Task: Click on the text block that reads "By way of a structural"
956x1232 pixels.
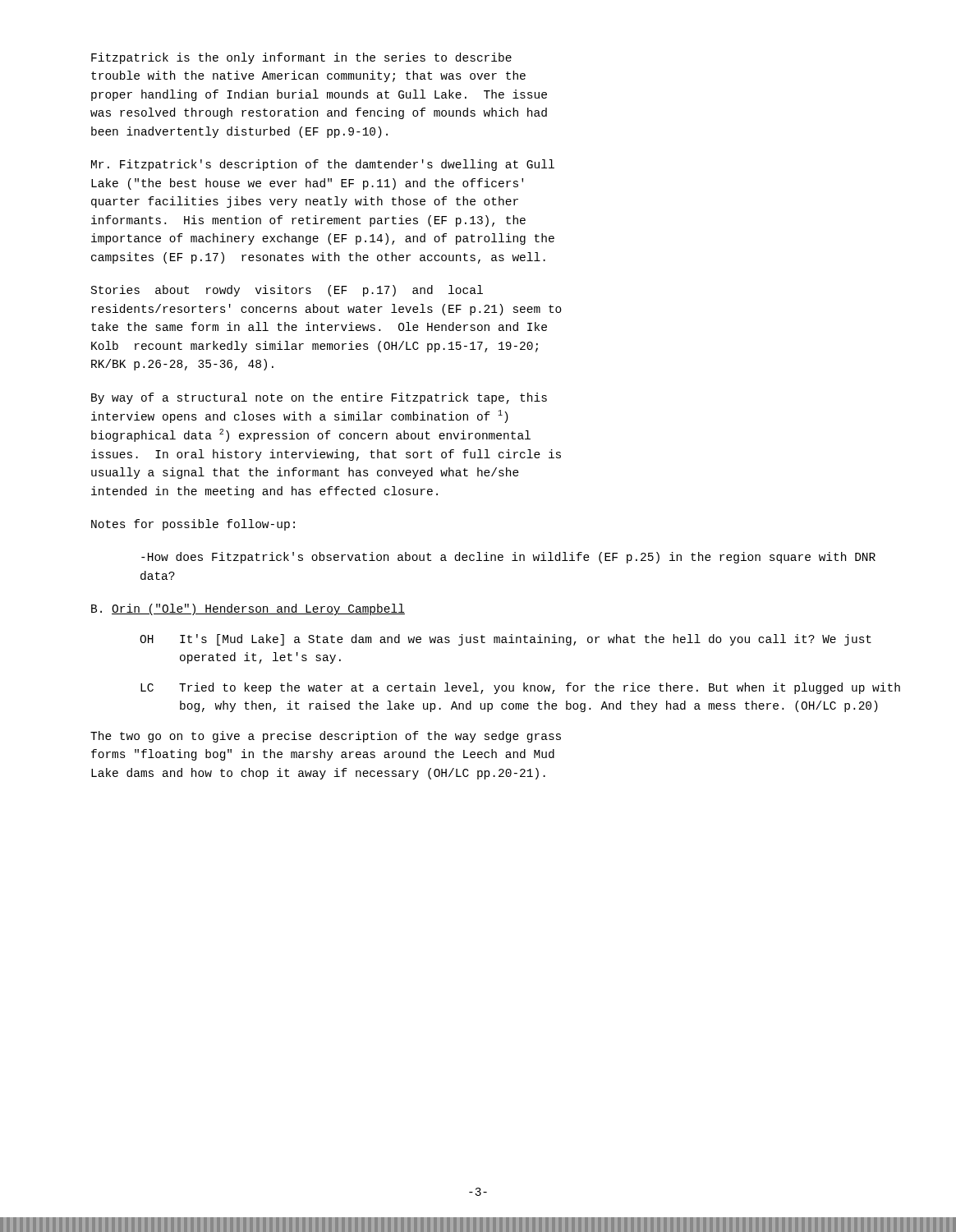Action: (x=326, y=445)
